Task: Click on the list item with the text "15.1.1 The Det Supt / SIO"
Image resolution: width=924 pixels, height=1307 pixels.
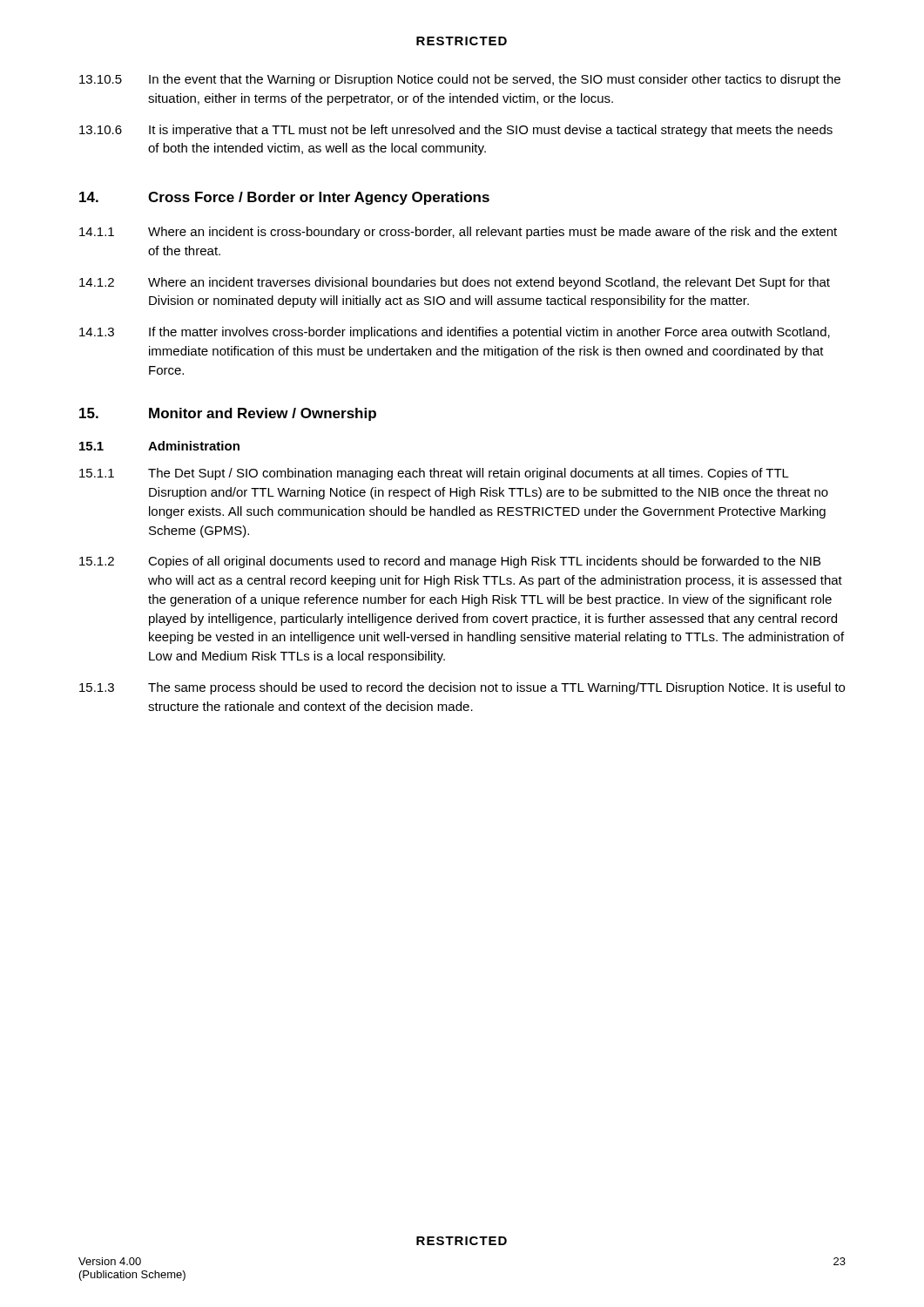Action: 462,502
